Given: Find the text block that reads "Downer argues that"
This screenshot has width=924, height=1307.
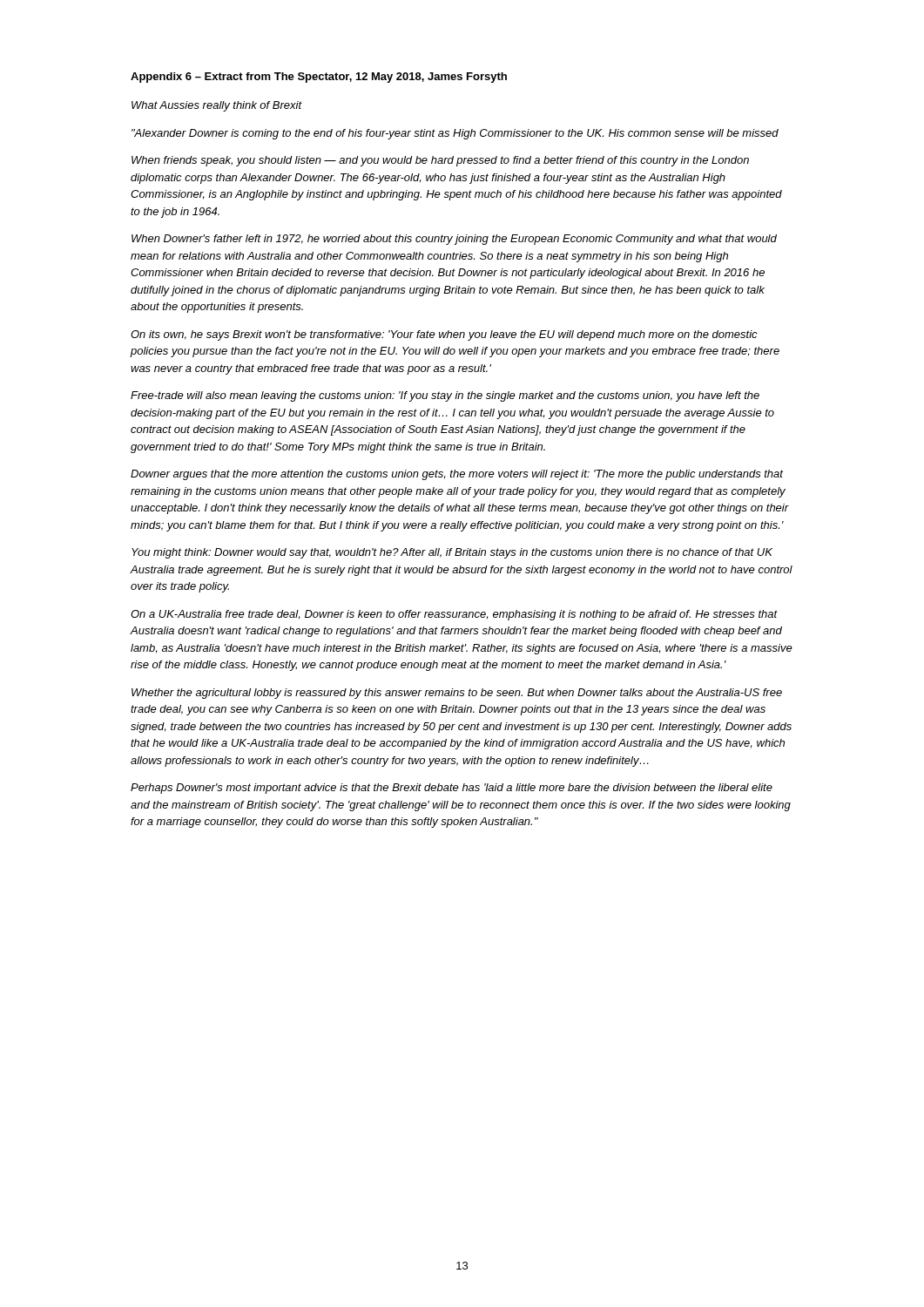Looking at the screenshot, I should point(459,499).
